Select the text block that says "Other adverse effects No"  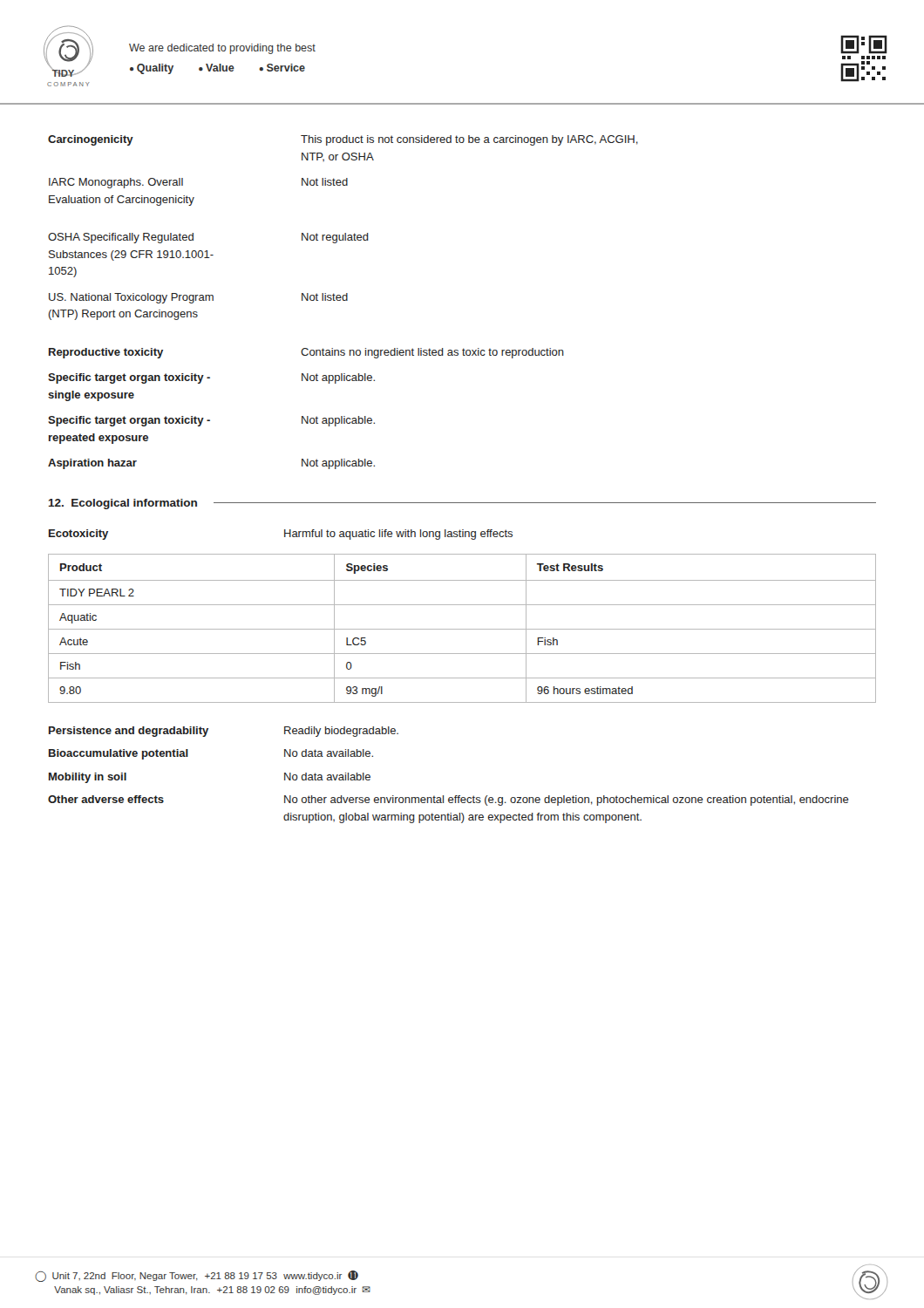[x=462, y=808]
